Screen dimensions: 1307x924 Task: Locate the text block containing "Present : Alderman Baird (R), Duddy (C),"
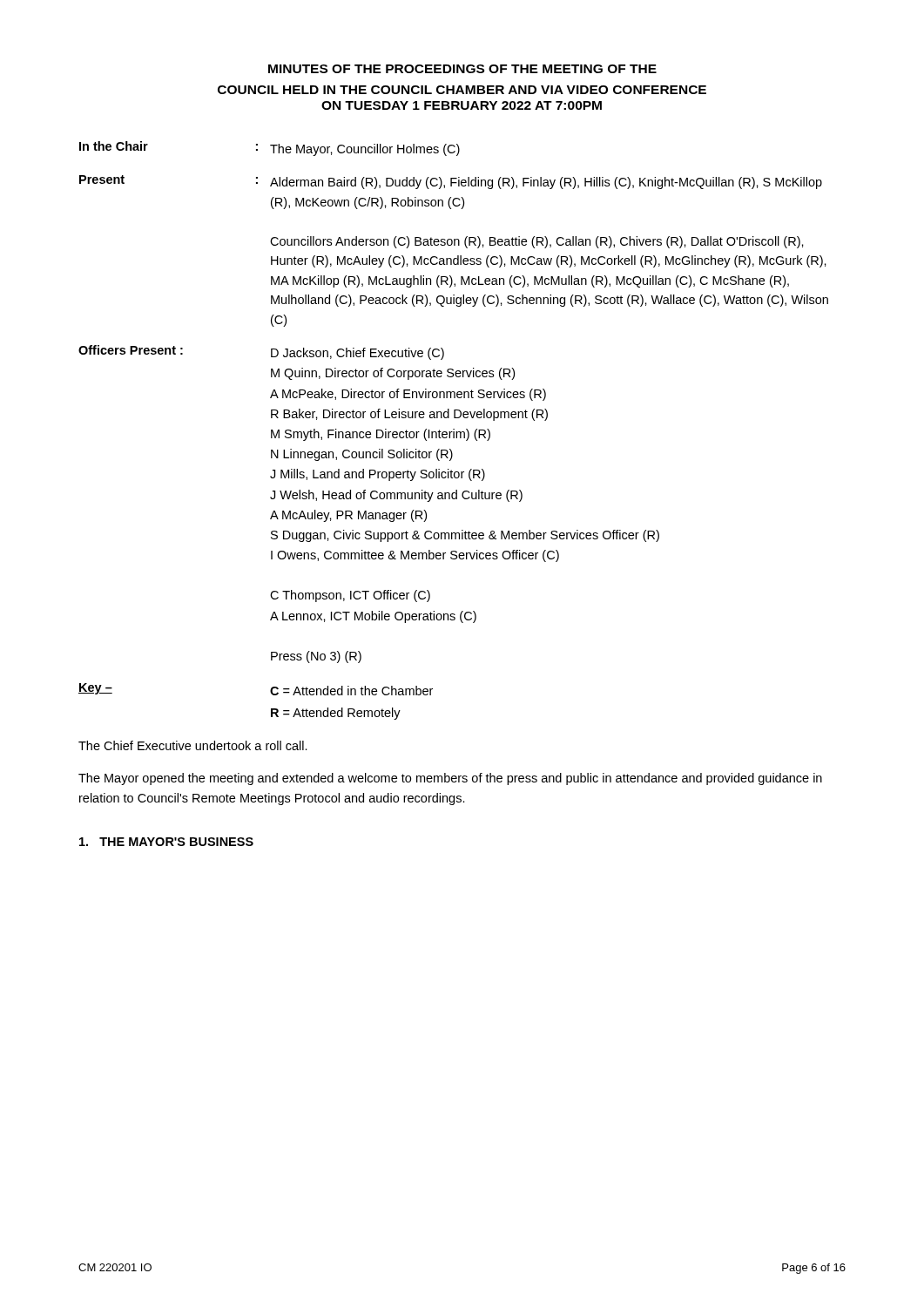tap(462, 251)
